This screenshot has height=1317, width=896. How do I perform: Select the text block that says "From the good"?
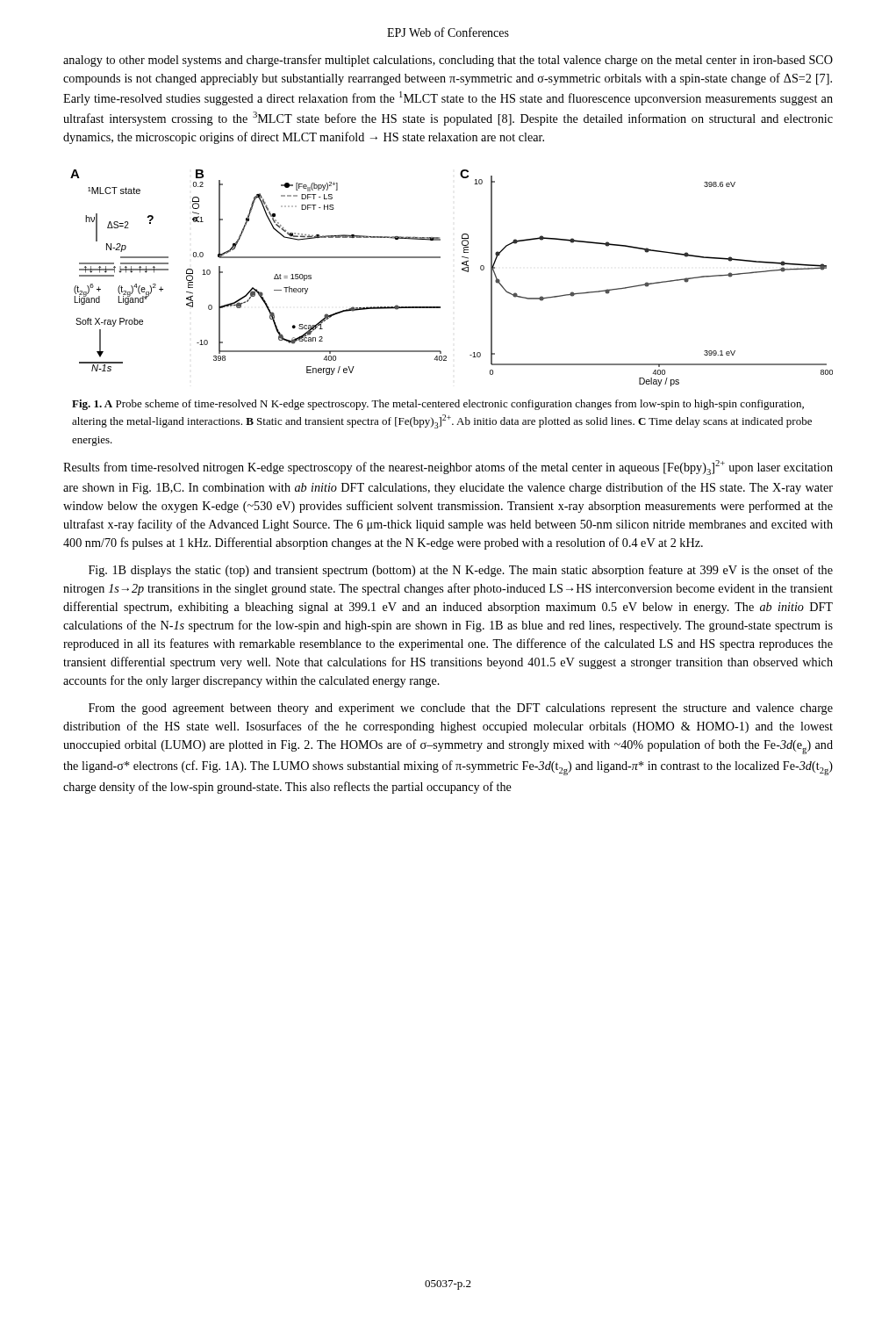(448, 747)
